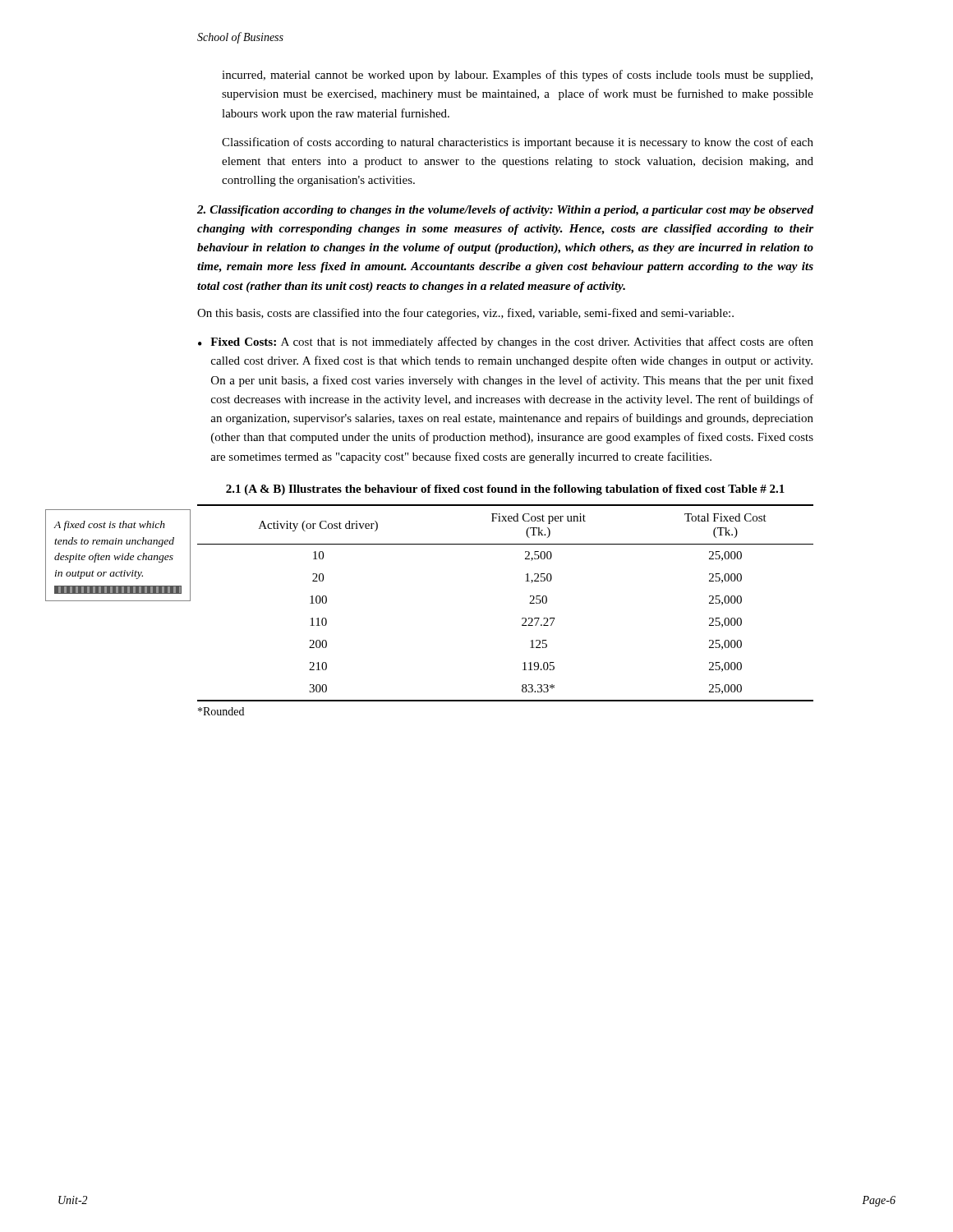
Task: Click the passage that begins "Fixed Costs: A cost that is not immediately"
Action: pyautogui.click(x=512, y=399)
